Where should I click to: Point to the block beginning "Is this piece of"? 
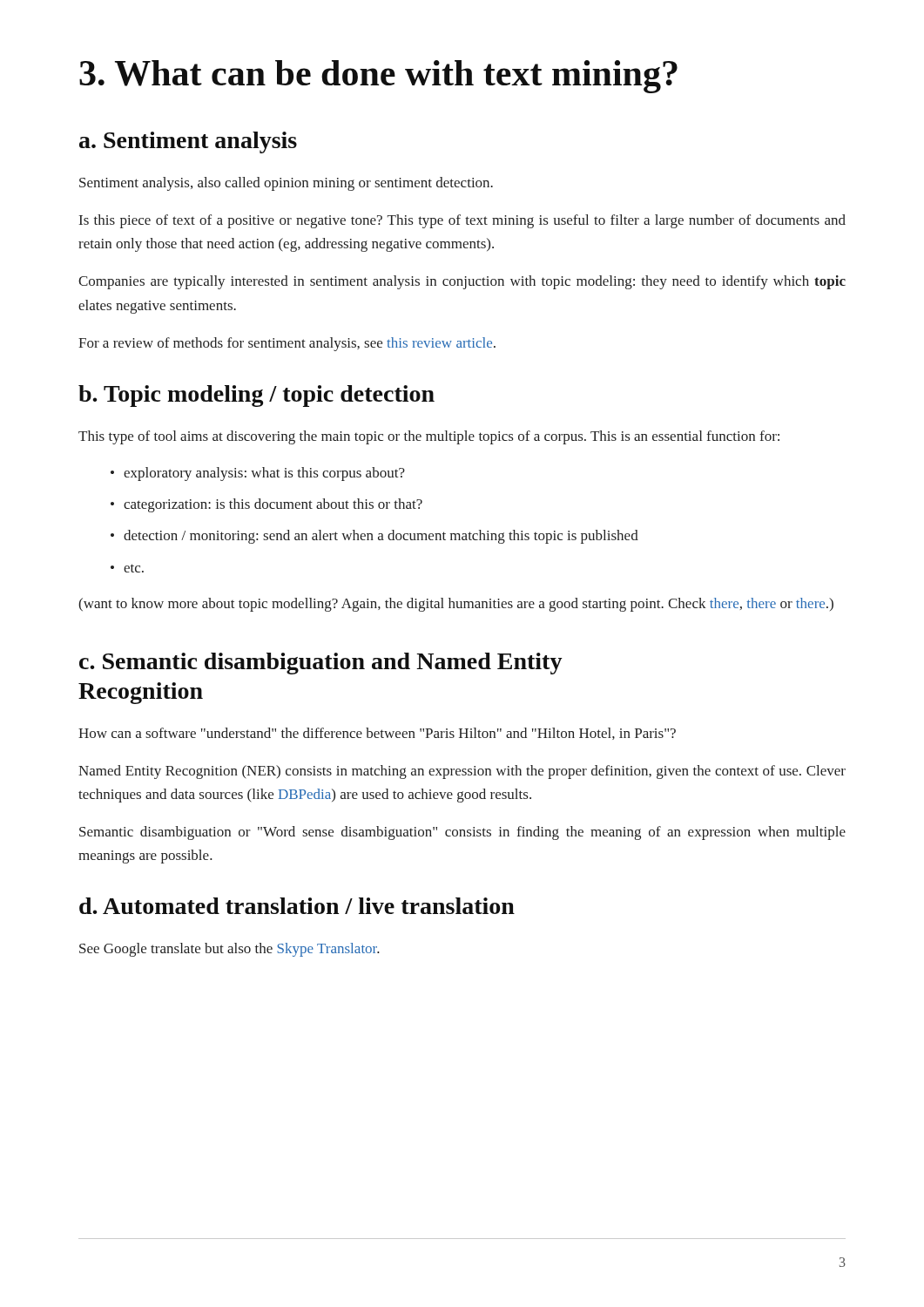tap(462, 232)
